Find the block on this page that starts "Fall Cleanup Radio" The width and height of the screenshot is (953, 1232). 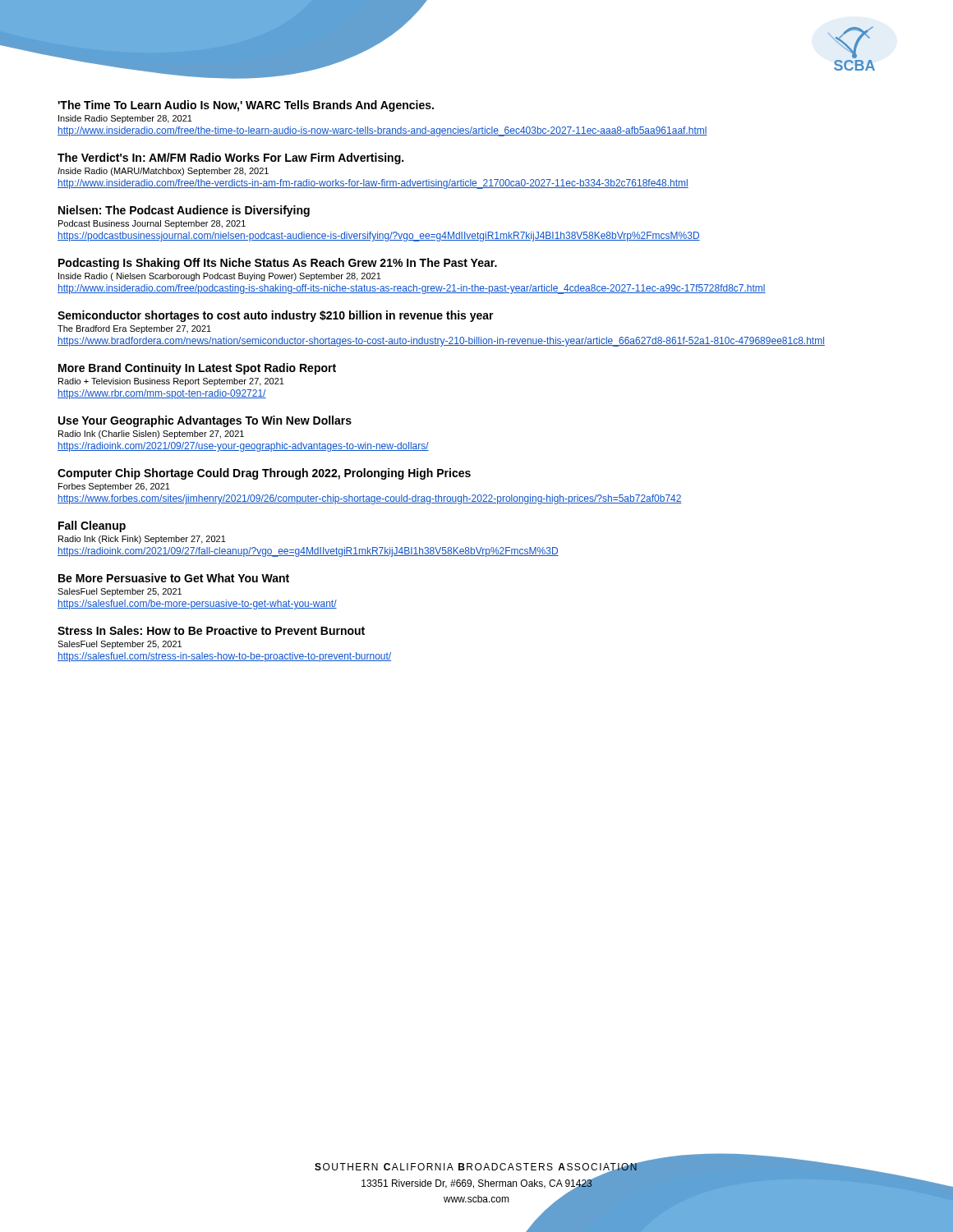tap(476, 538)
